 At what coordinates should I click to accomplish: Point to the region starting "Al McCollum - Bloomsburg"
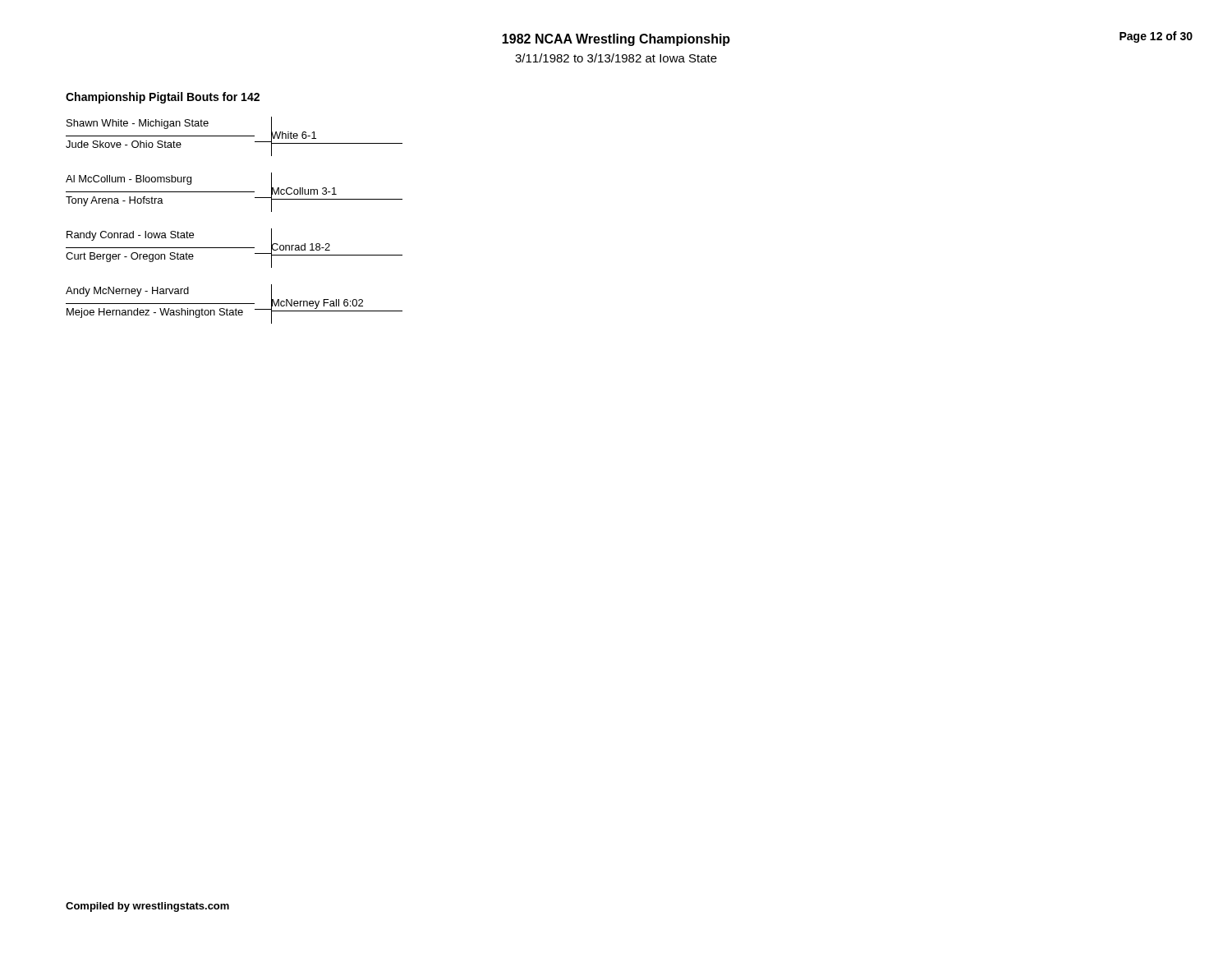[x=129, y=179]
